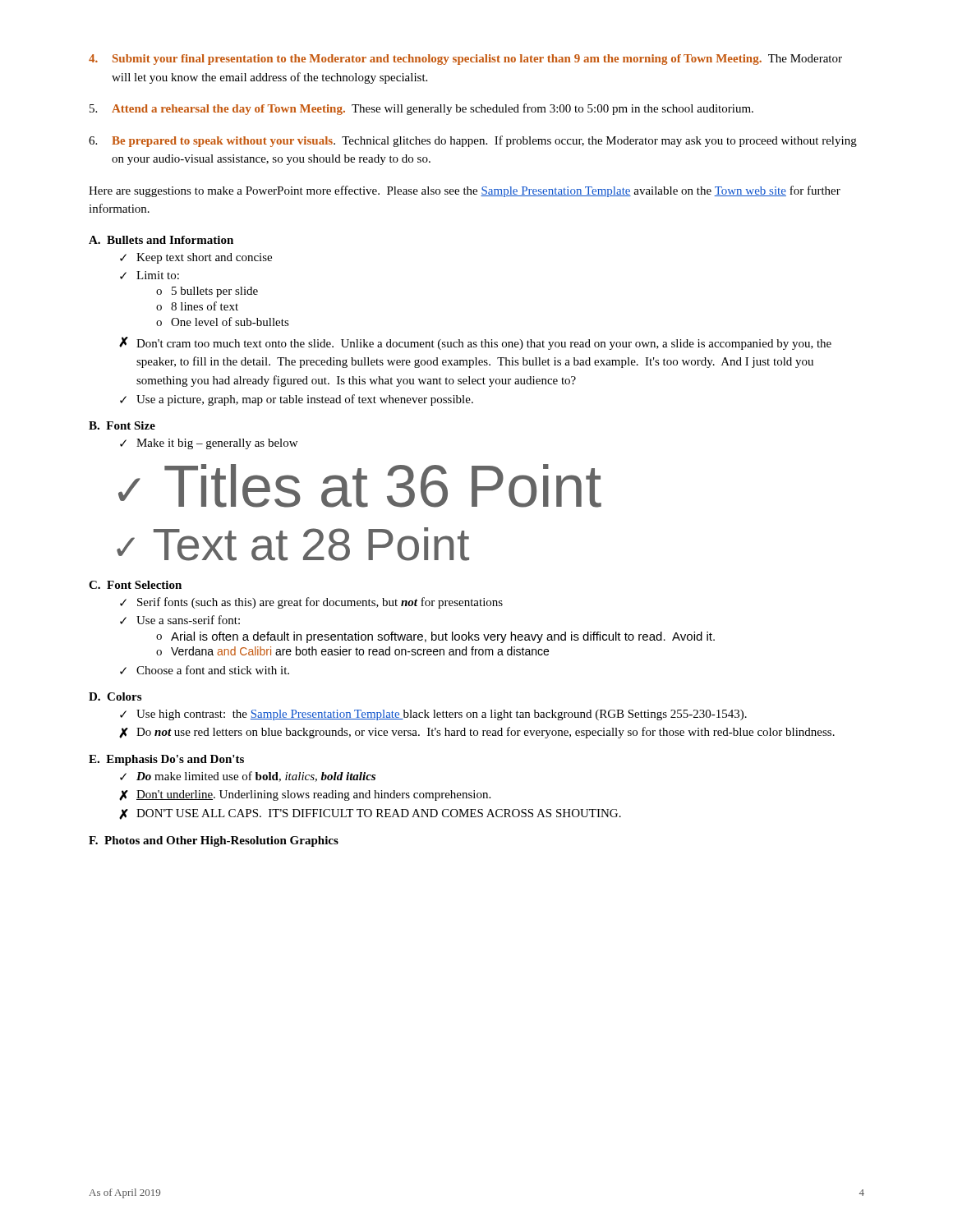
Task: Find the passage starting "✓ Keep text short and concise"
Action: pos(195,257)
